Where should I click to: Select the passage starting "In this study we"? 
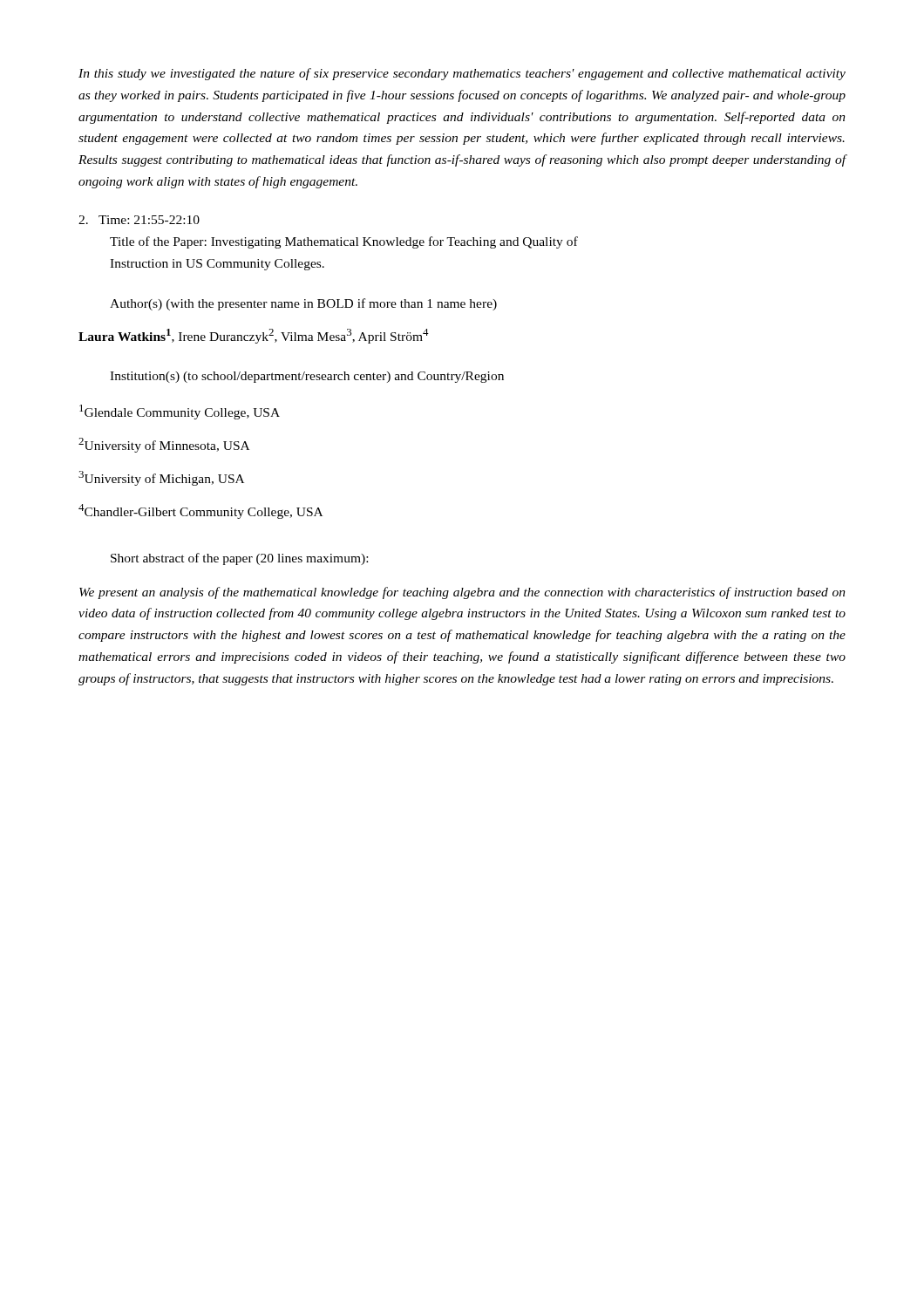[x=462, y=127]
